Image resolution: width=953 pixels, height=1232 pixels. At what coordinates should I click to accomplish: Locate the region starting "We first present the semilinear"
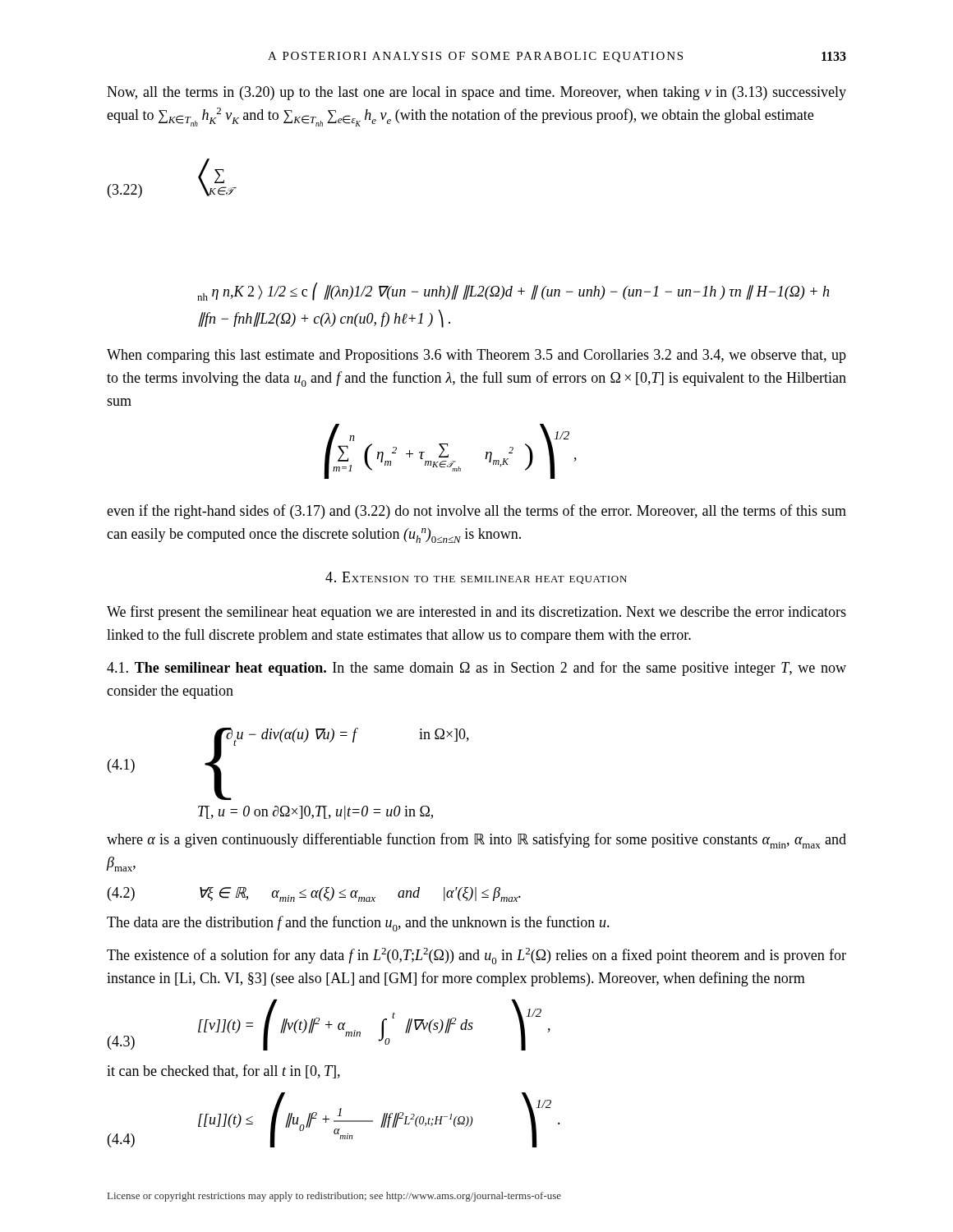(x=476, y=623)
